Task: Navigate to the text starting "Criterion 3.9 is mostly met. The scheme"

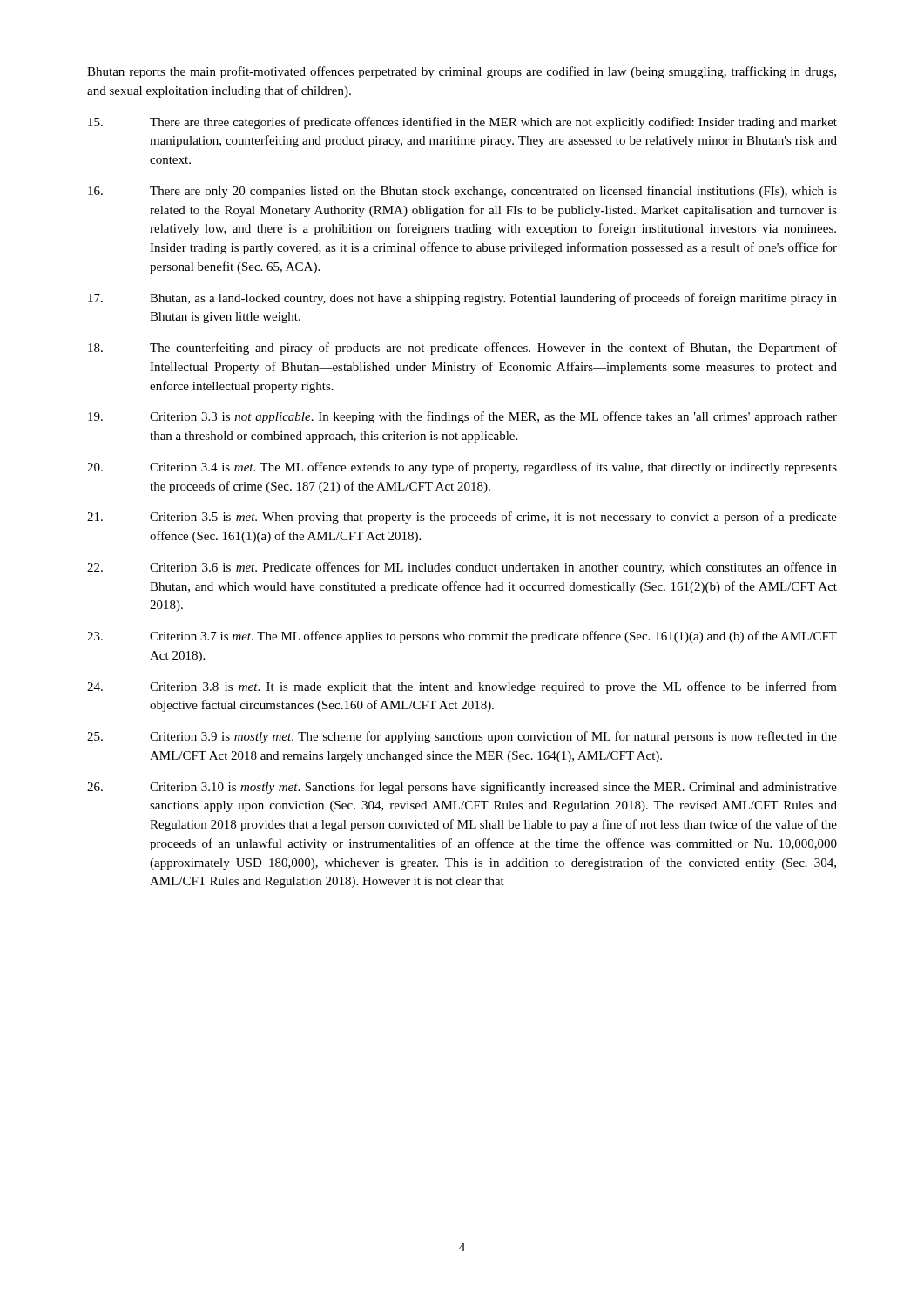Action: coord(462,747)
